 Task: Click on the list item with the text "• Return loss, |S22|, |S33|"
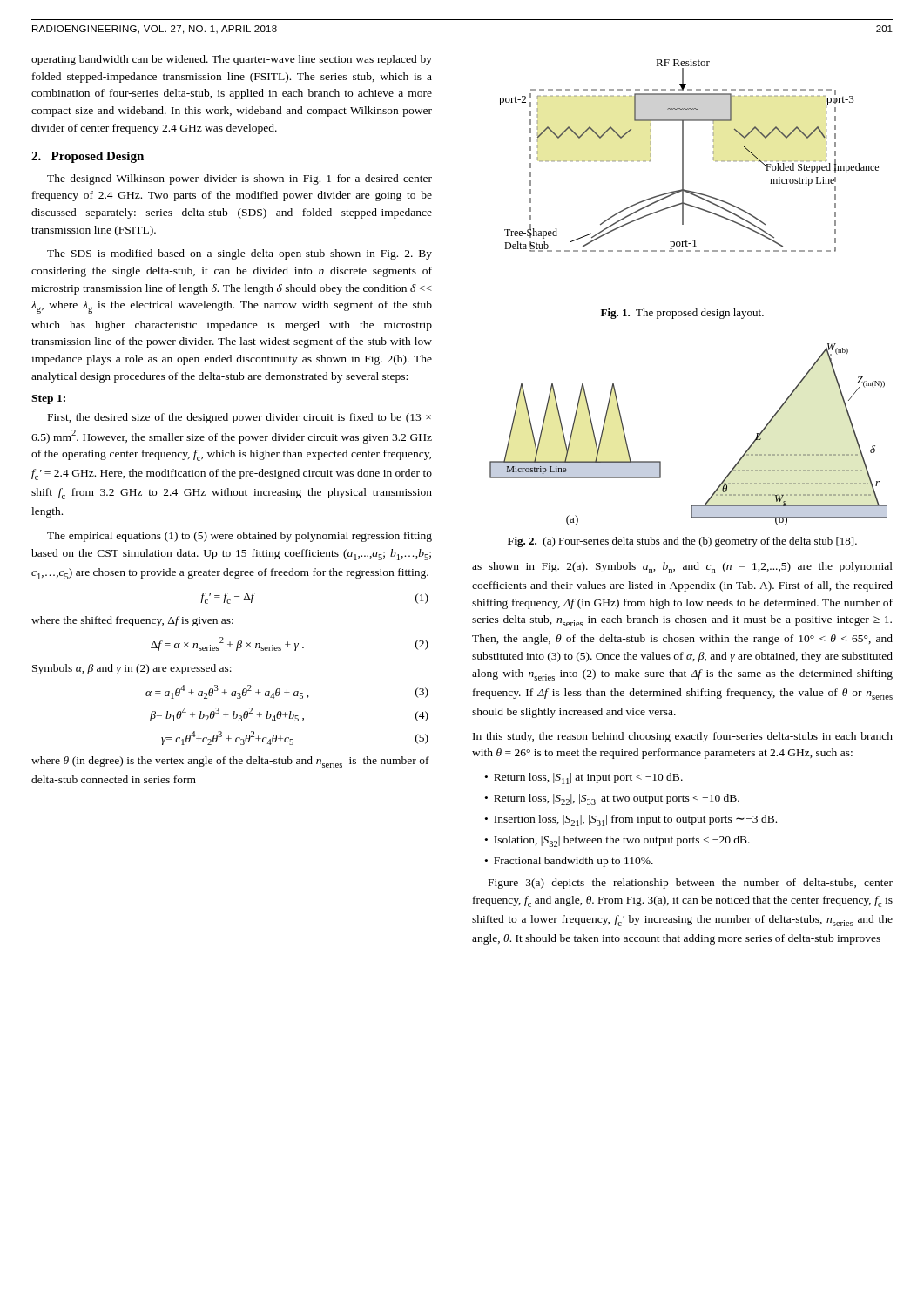tap(612, 799)
